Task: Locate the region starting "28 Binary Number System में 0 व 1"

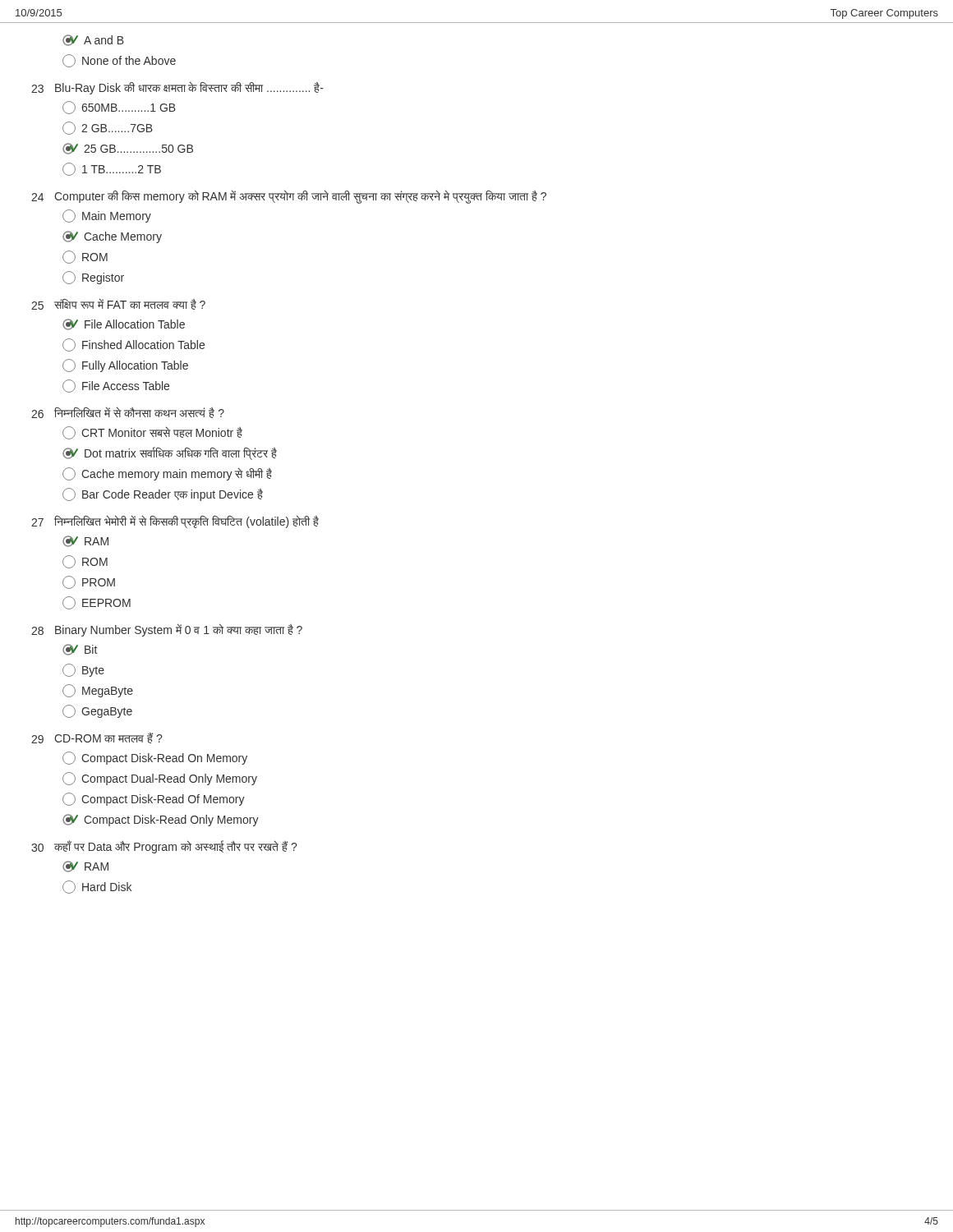Action: click(167, 630)
